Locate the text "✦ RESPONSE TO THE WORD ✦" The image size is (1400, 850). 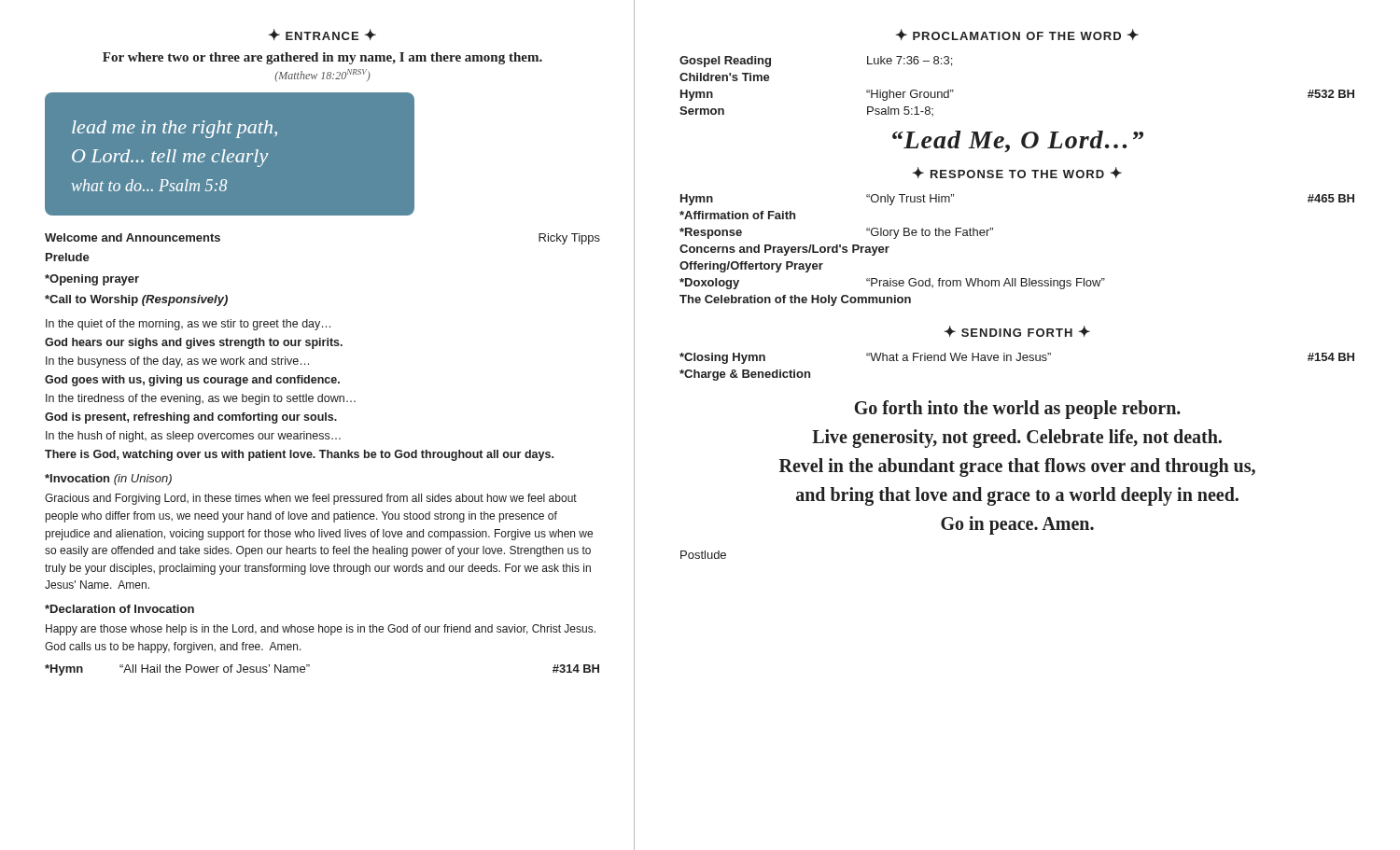click(1017, 173)
